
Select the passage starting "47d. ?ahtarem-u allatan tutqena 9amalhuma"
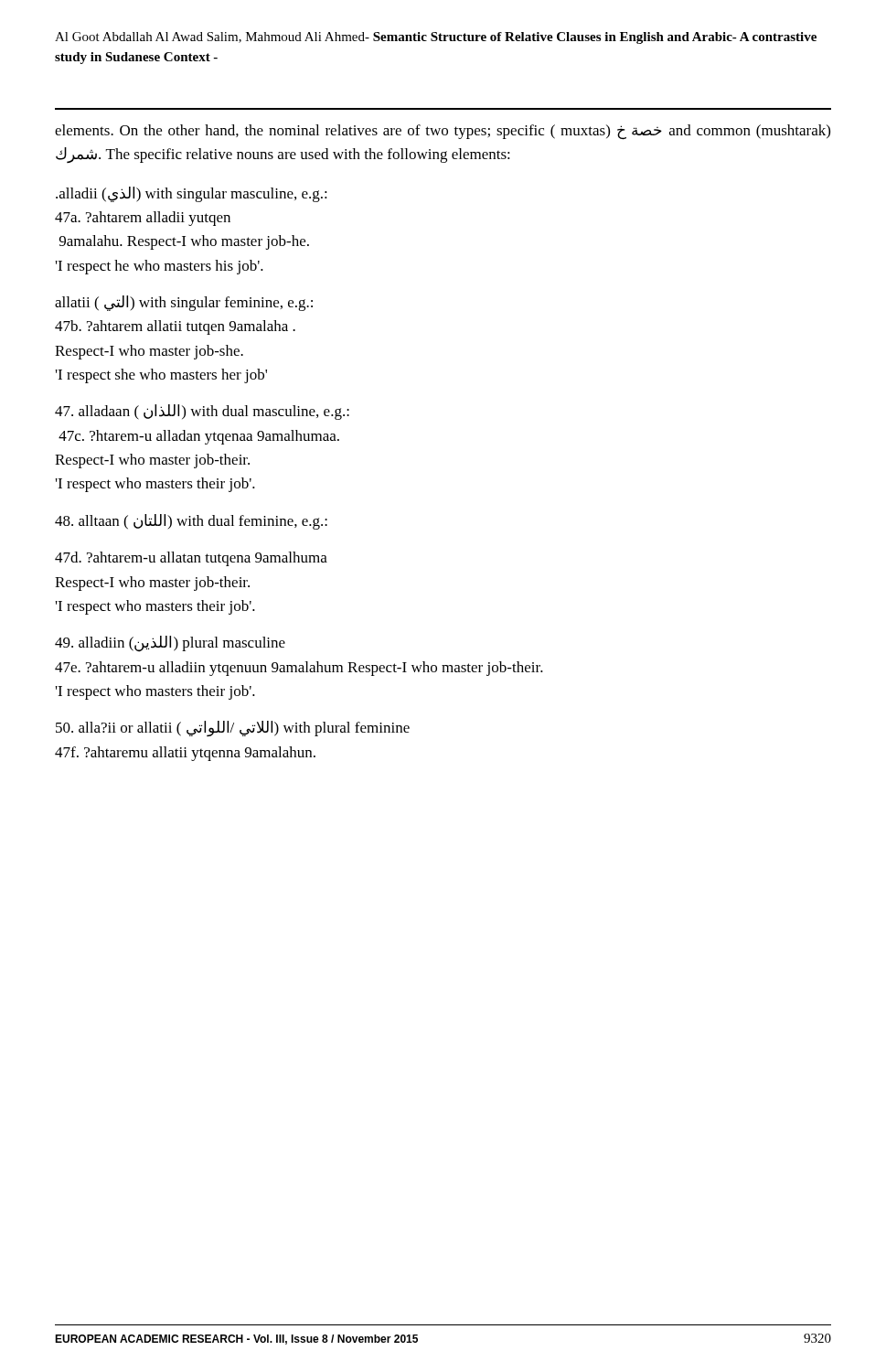tap(191, 582)
